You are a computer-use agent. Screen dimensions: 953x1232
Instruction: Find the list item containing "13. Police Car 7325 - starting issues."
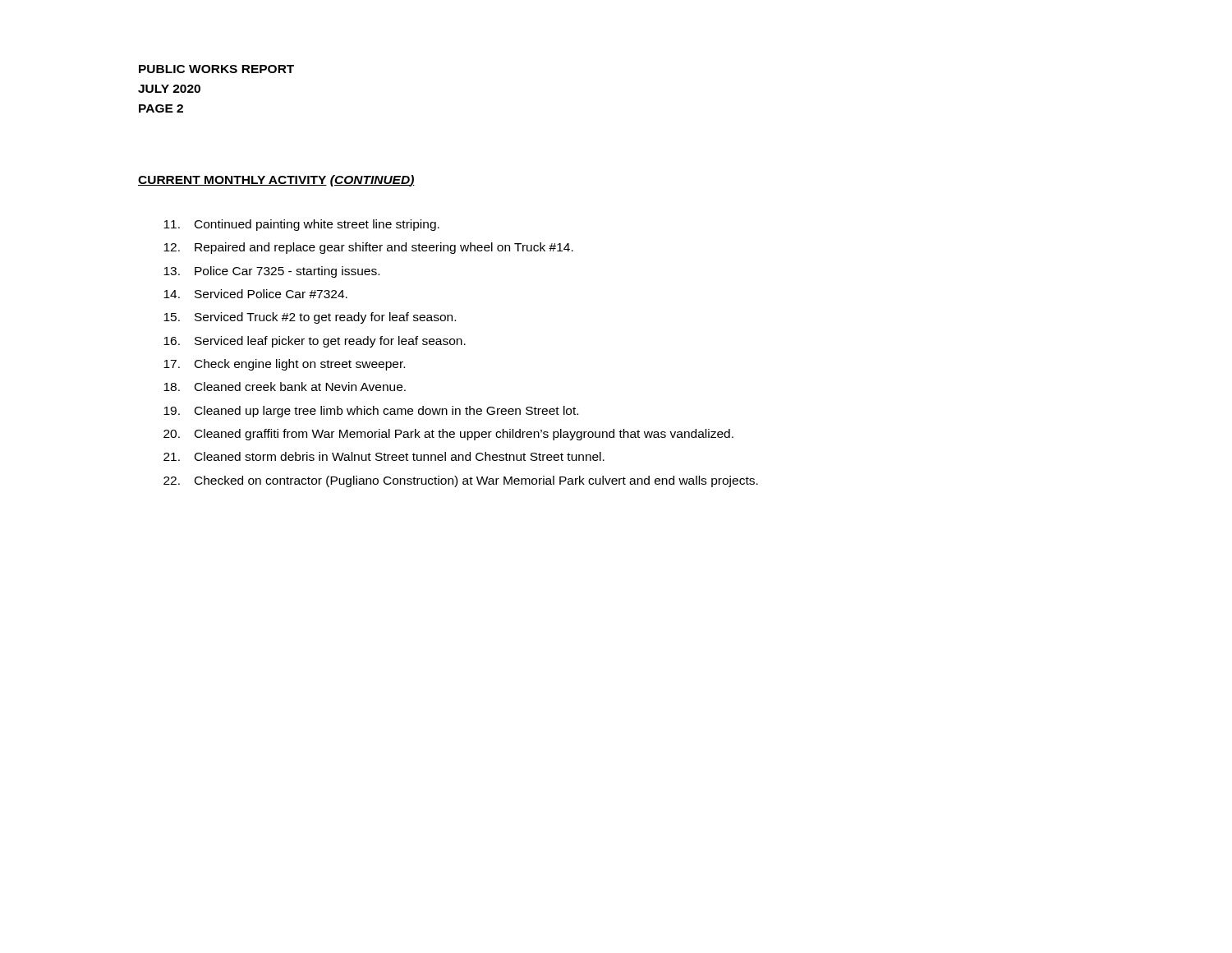pyautogui.click(x=271, y=272)
